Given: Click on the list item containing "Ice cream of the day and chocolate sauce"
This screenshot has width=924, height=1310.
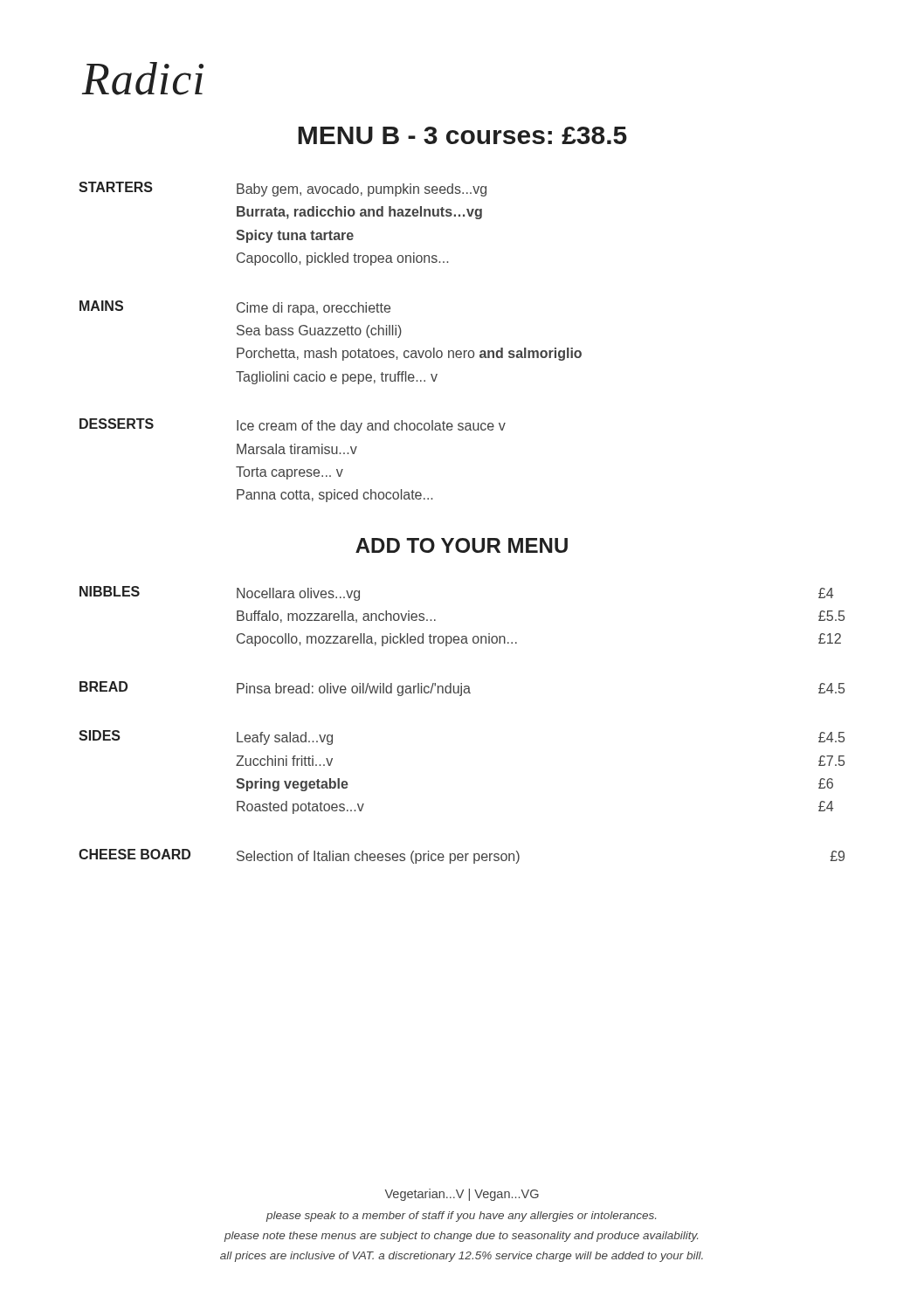Looking at the screenshot, I should (x=371, y=427).
